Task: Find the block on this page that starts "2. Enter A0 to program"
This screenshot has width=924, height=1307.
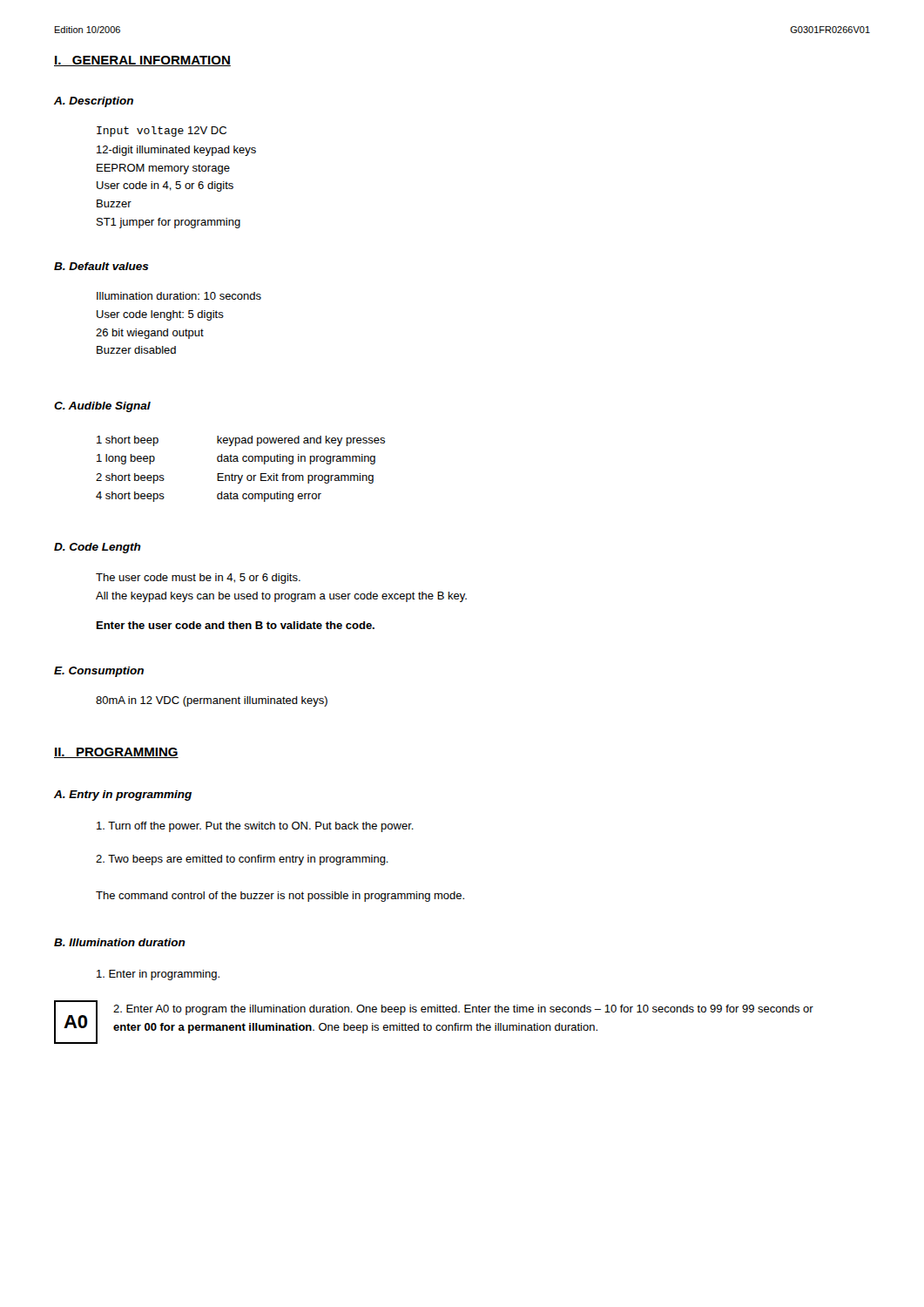Action: click(x=463, y=1018)
